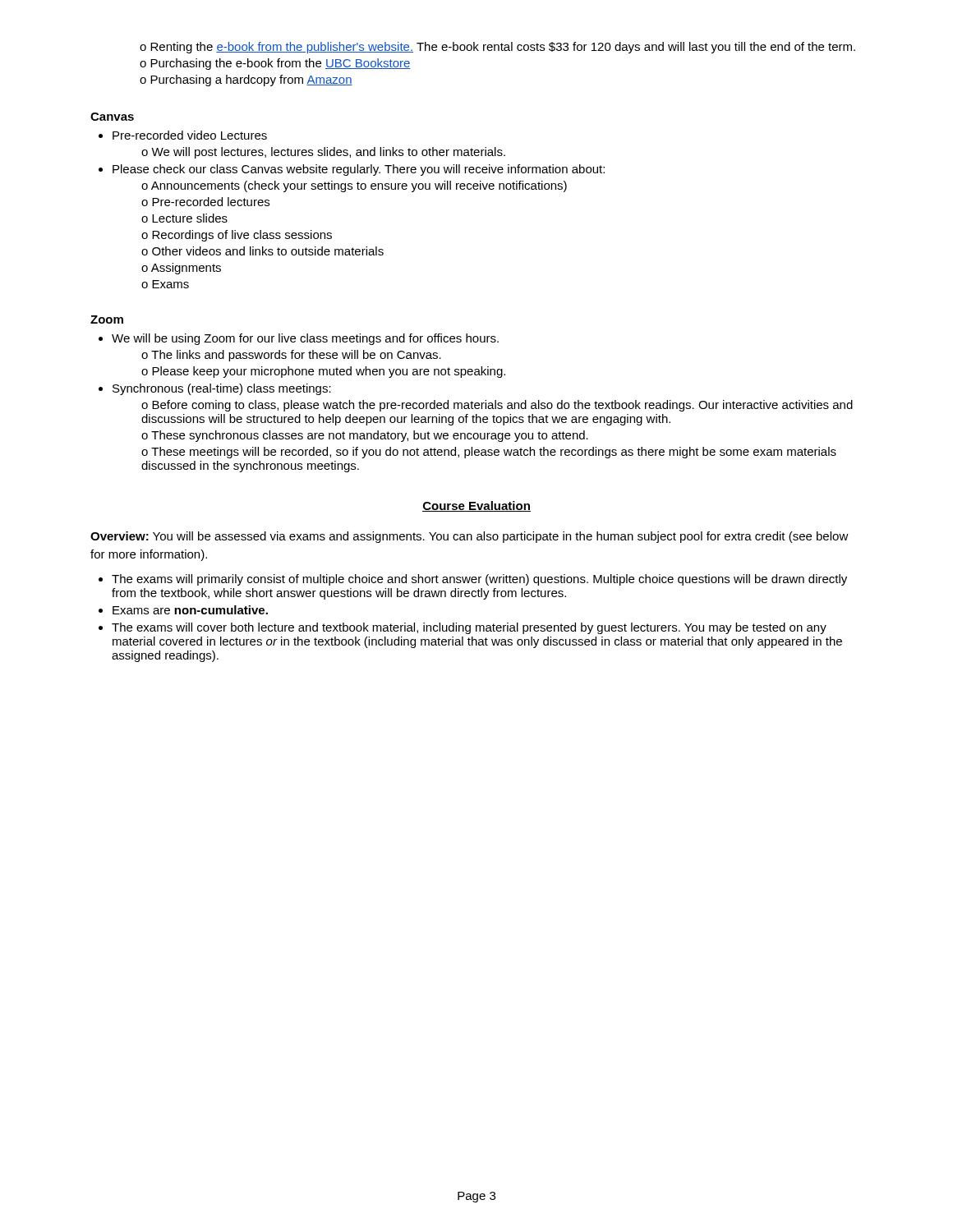953x1232 pixels.
Task: Click on the text starting "Synchronous (real-time) class meetings: Before coming to"
Action: point(487,427)
